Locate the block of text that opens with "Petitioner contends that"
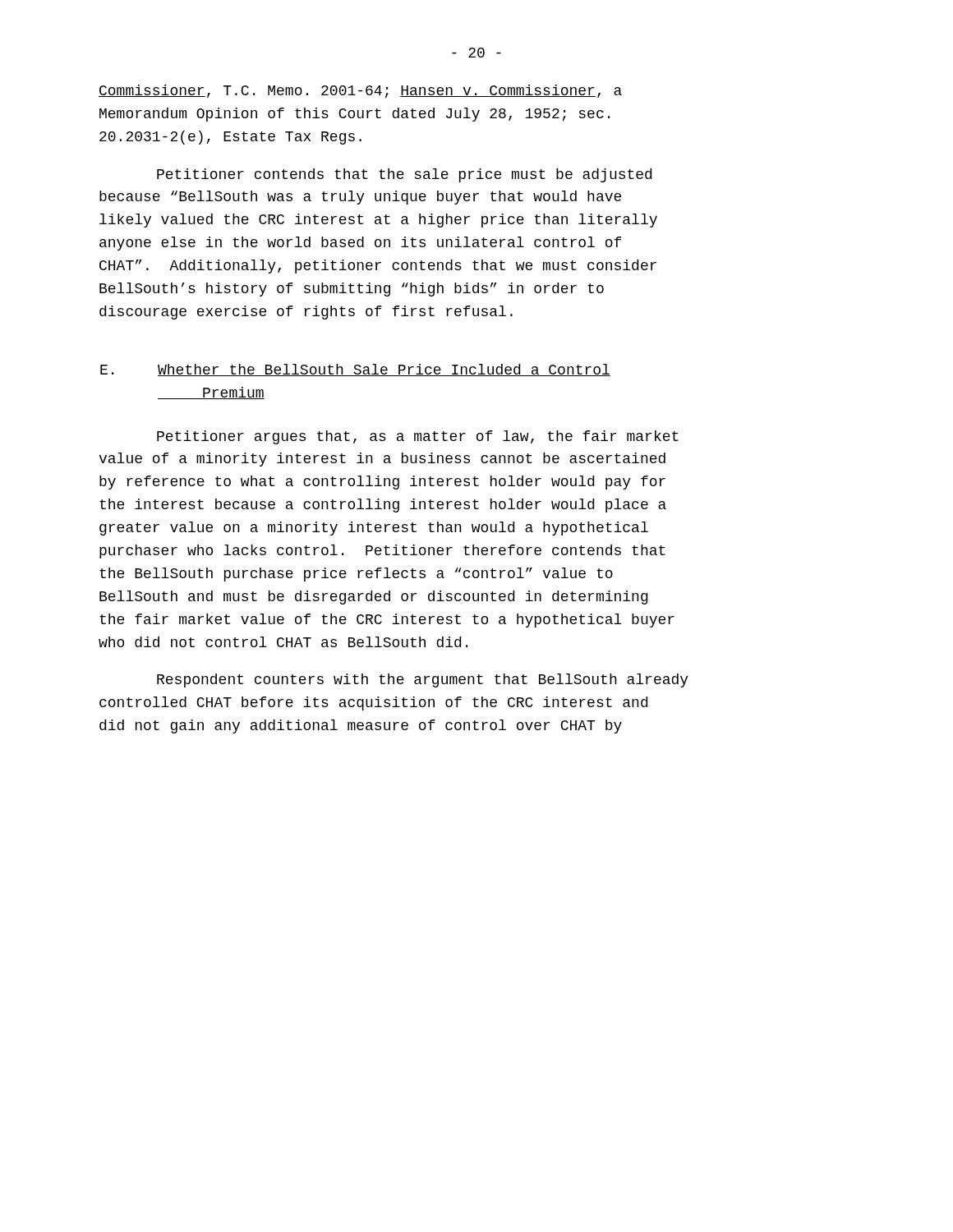The height and width of the screenshot is (1232, 953). pos(378,243)
